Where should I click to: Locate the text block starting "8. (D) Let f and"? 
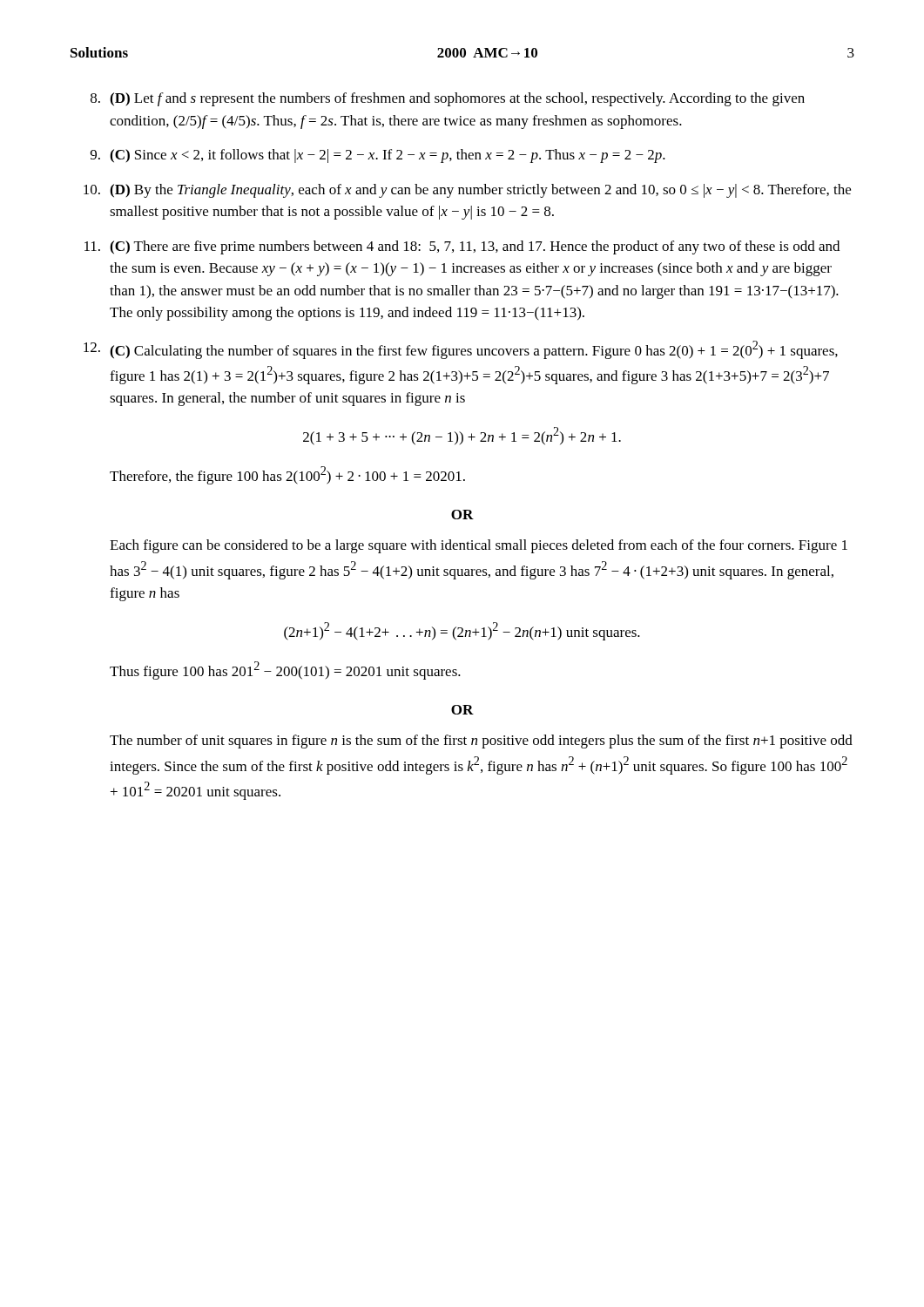[462, 109]
